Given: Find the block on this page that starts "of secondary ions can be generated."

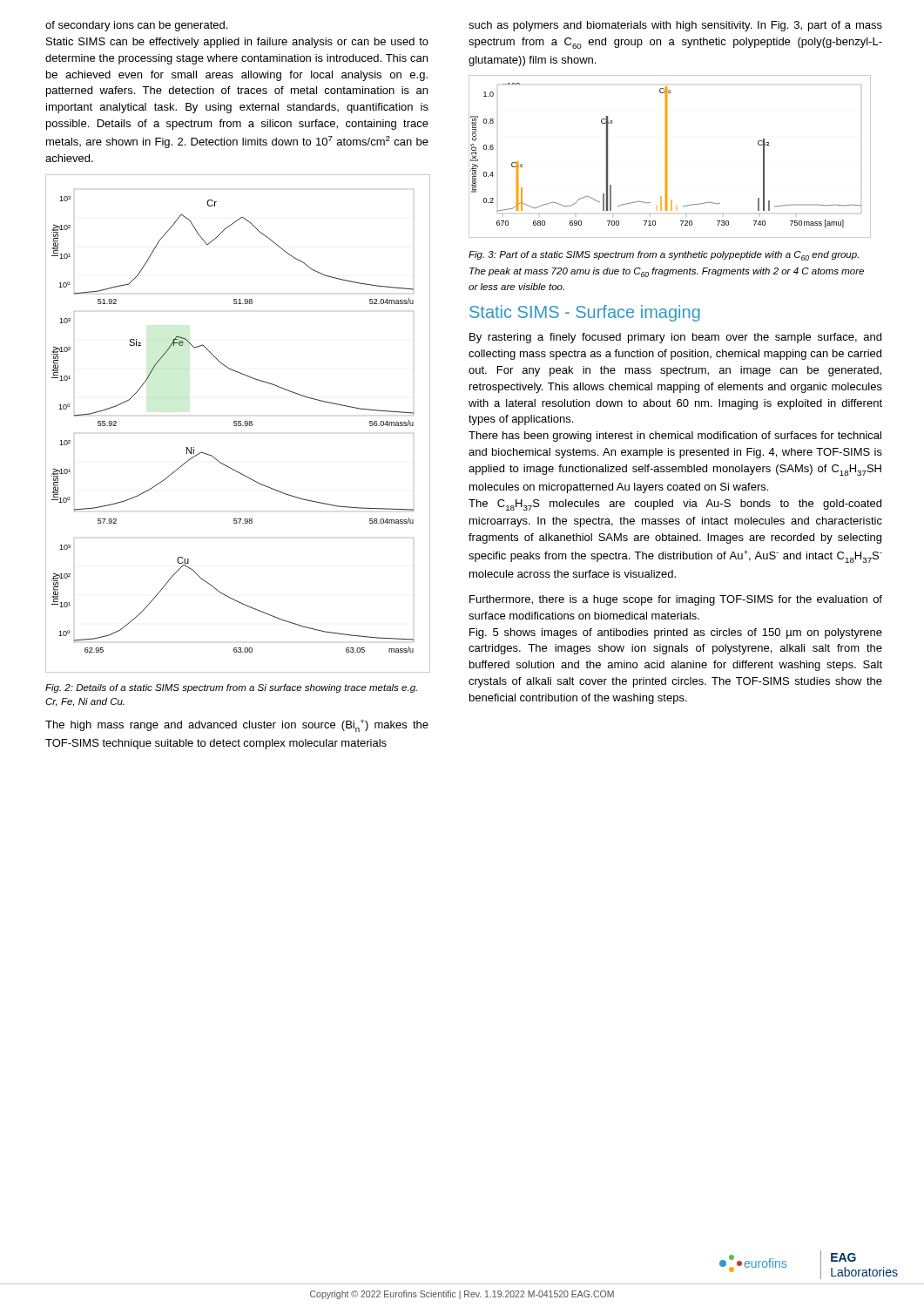Looking at the screenshot, I should (237, 92).
